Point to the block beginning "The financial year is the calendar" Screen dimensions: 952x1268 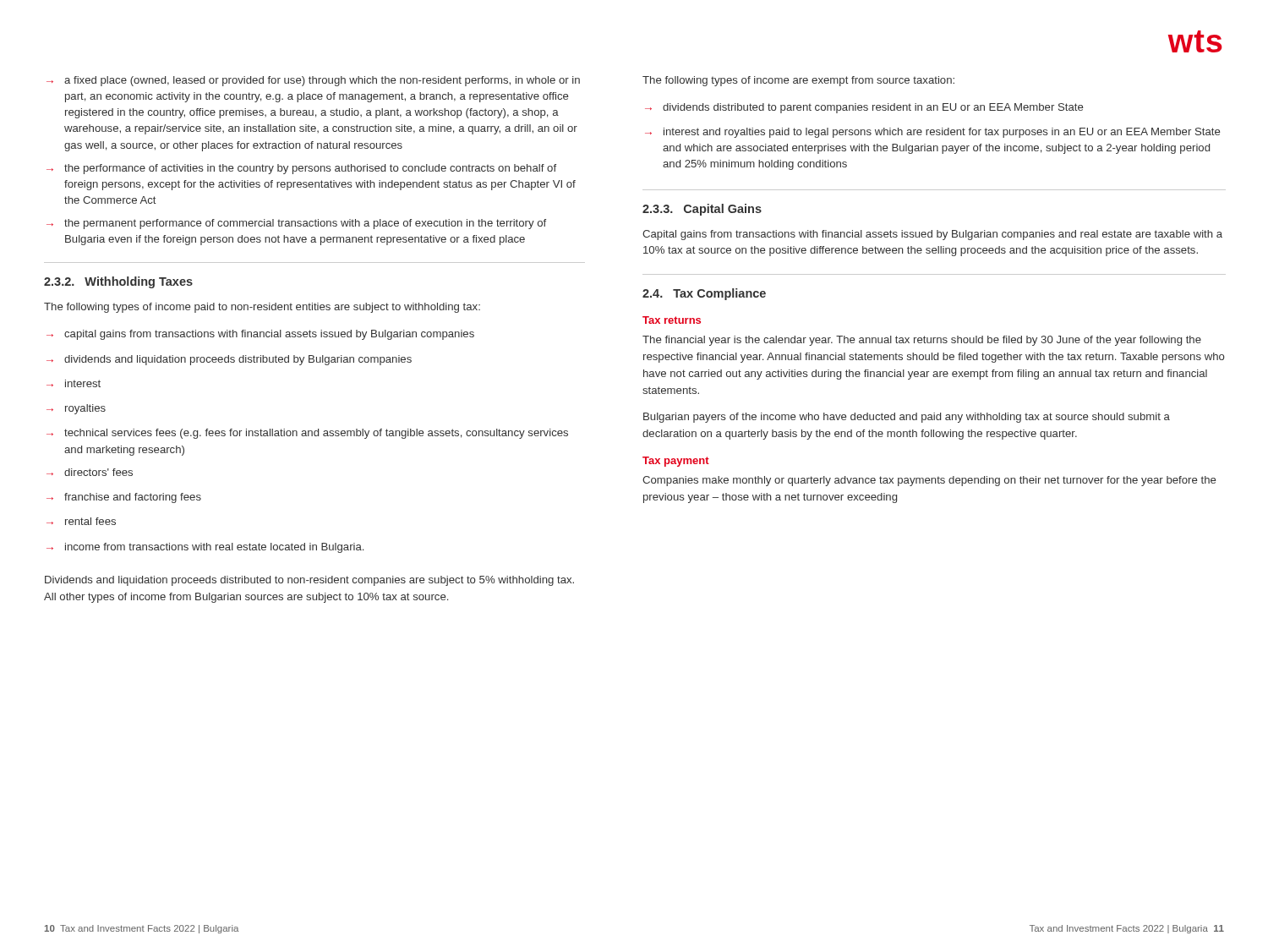[x=934, y=365]
